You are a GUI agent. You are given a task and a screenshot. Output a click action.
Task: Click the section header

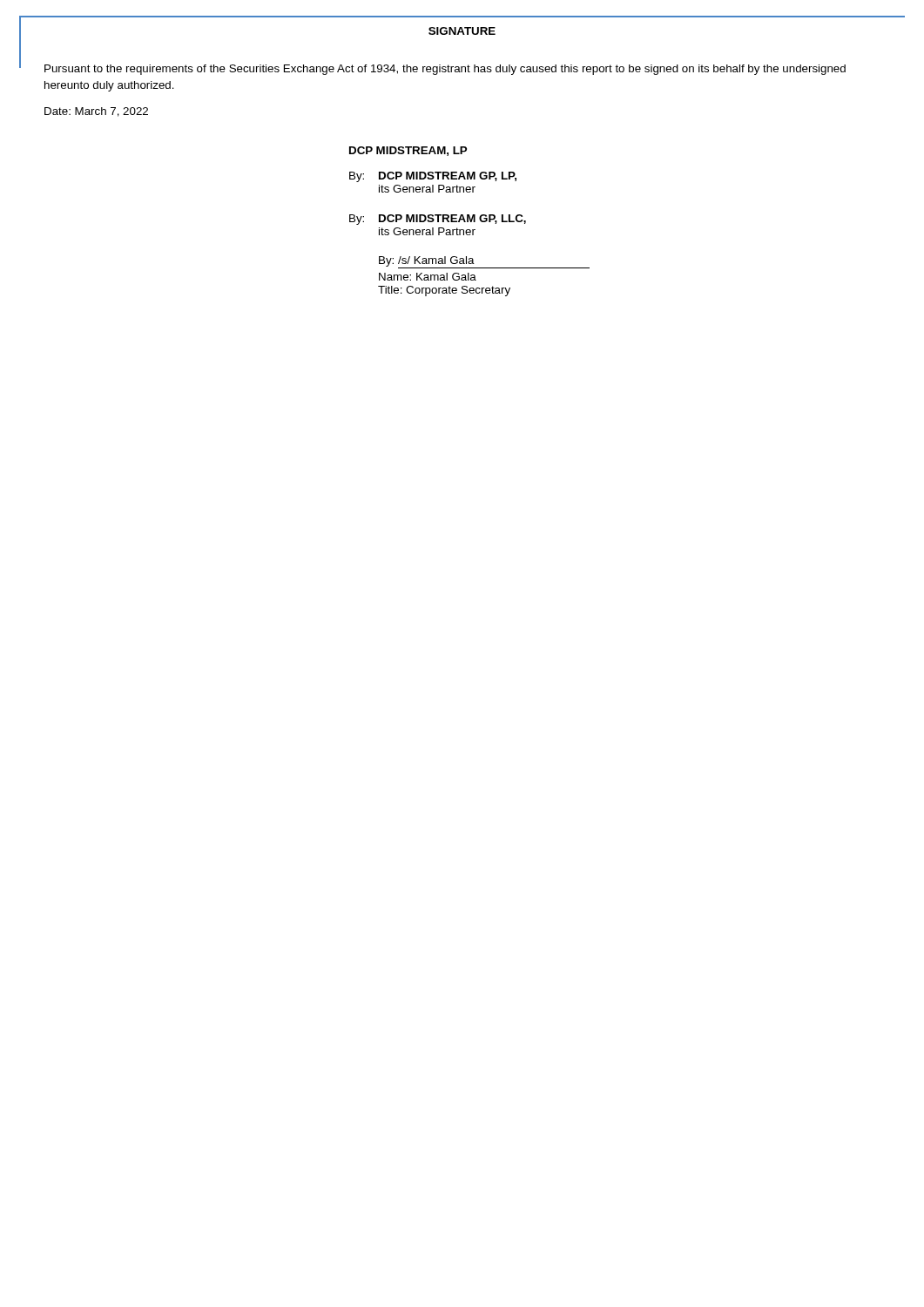click(x=462, y=31)
